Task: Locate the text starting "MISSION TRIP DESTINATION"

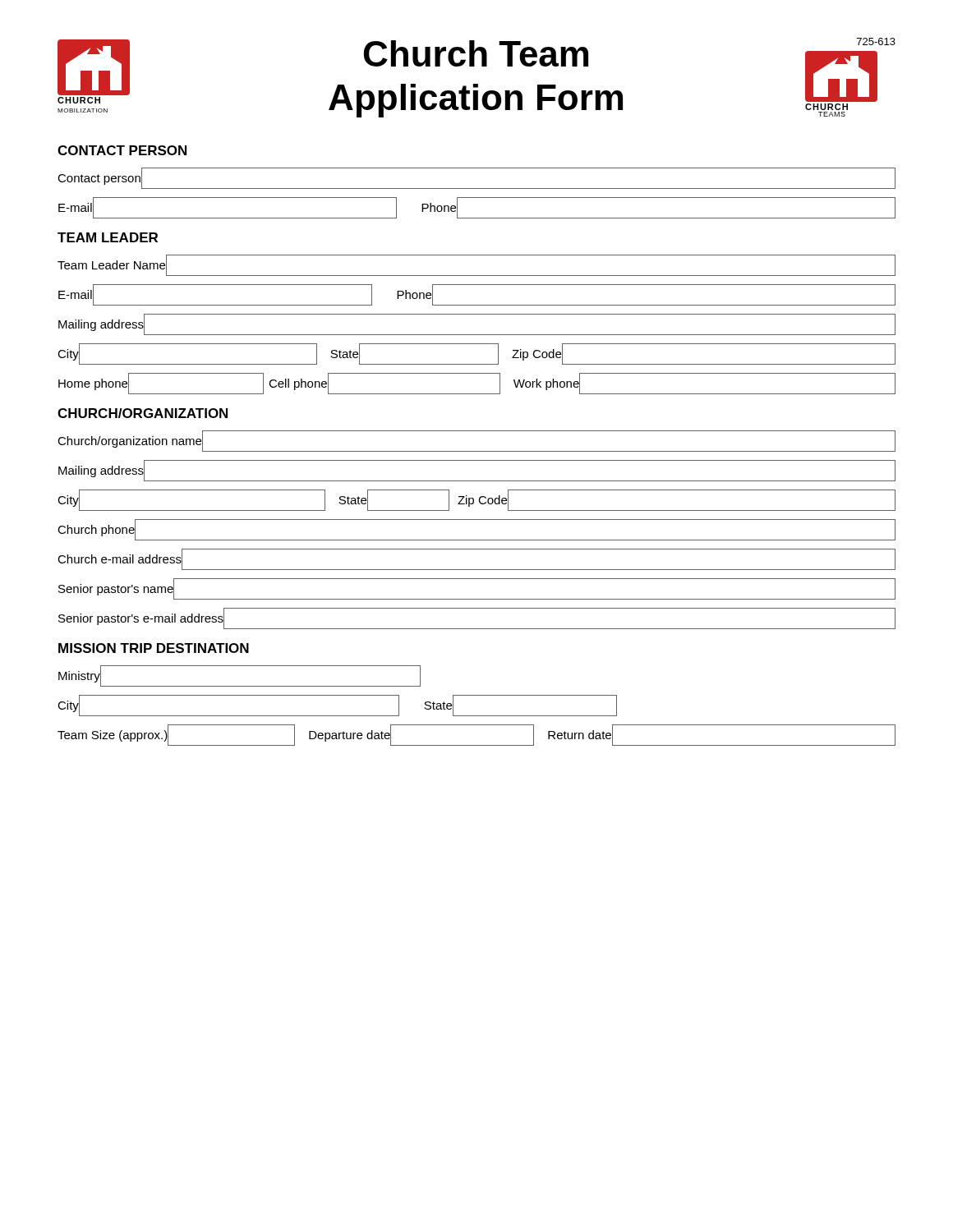Action: tap(153, 648)
